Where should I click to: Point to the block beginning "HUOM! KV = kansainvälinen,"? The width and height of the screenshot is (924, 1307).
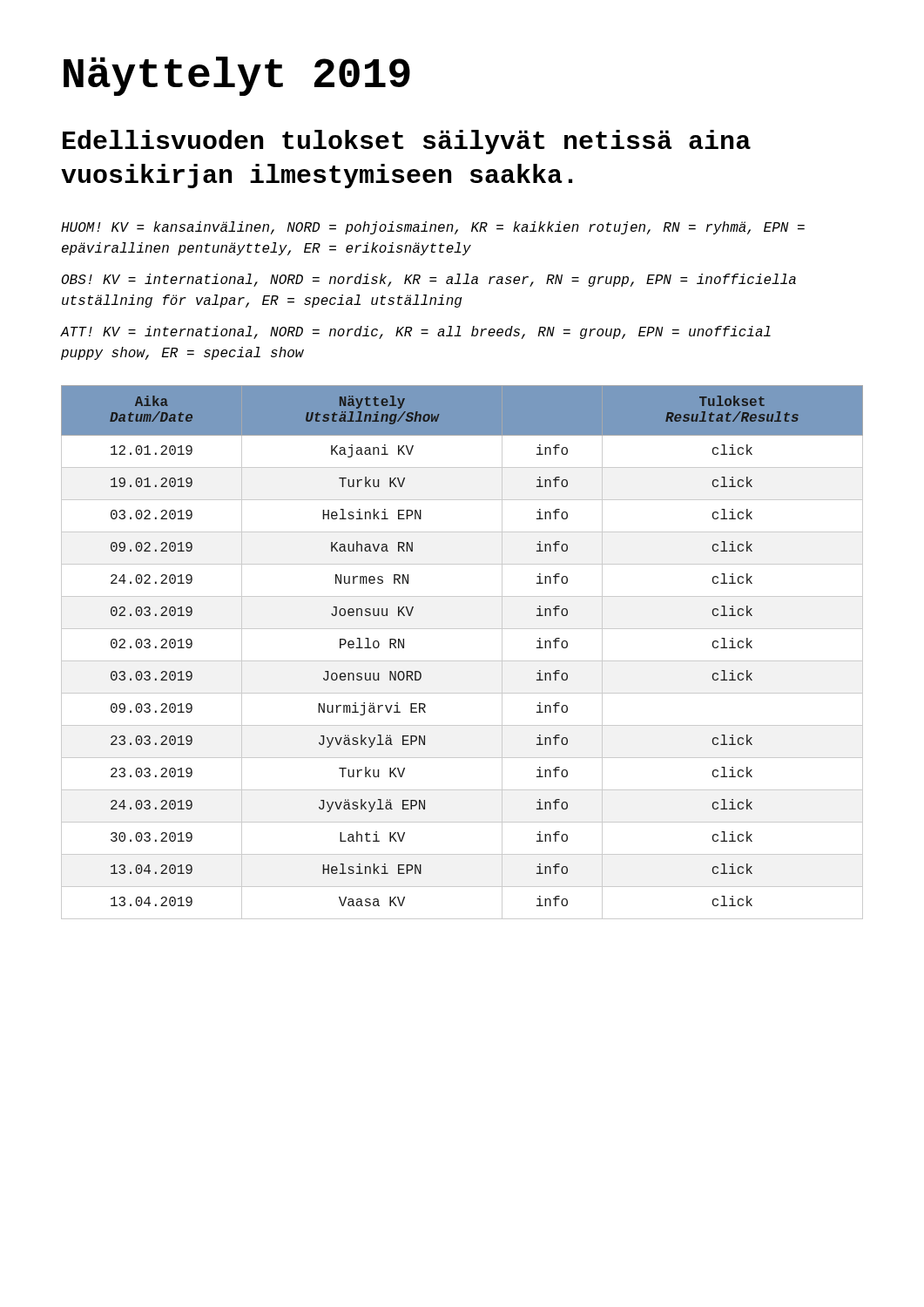pos(435,239)
